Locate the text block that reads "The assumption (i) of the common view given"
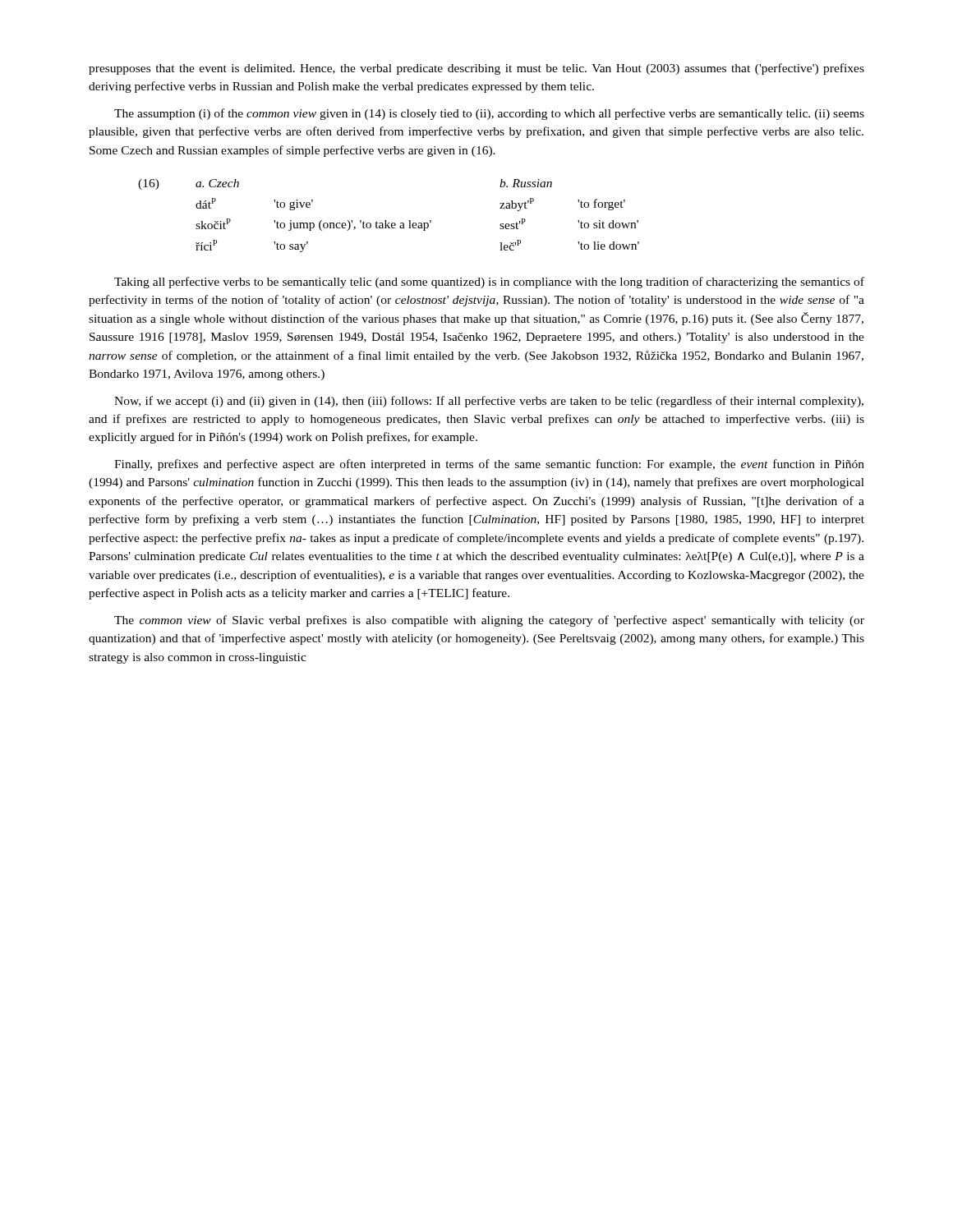Screen dimensions: 1232x953 pos(476,131)
